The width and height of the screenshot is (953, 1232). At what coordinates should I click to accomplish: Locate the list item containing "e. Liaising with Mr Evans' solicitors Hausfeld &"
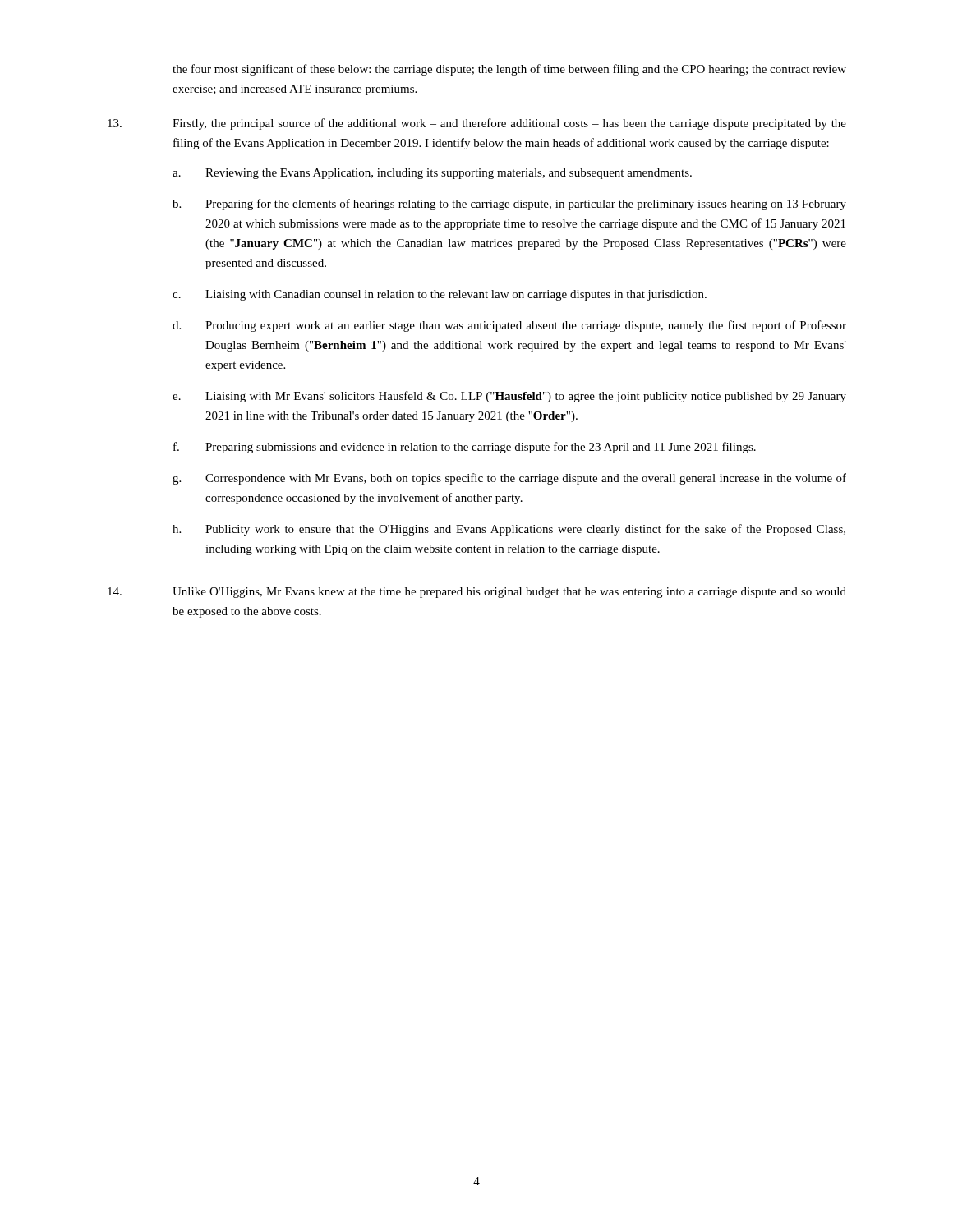click(509, 406)
